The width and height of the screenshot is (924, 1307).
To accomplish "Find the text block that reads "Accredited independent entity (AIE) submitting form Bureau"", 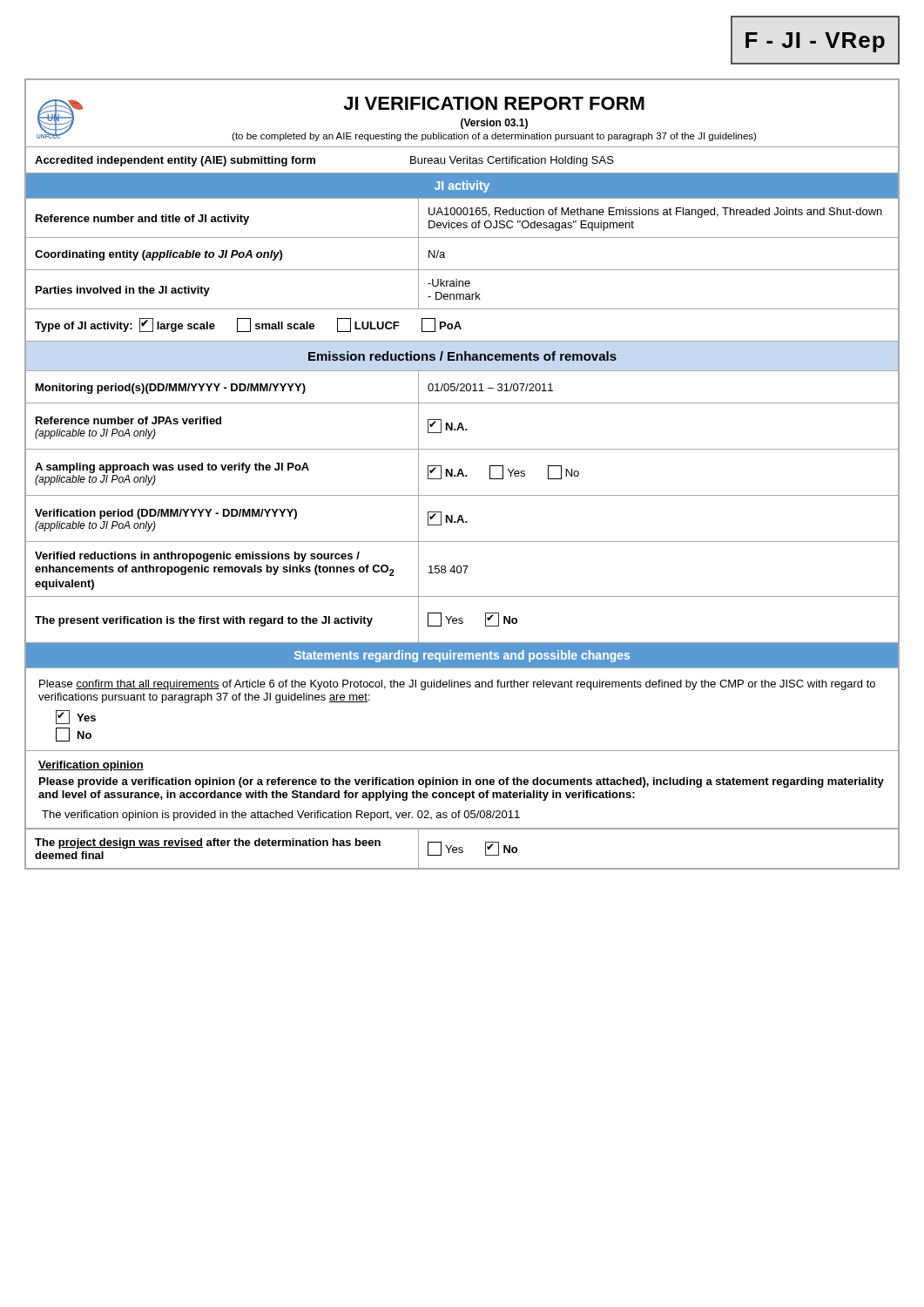I will pos(324,160).
